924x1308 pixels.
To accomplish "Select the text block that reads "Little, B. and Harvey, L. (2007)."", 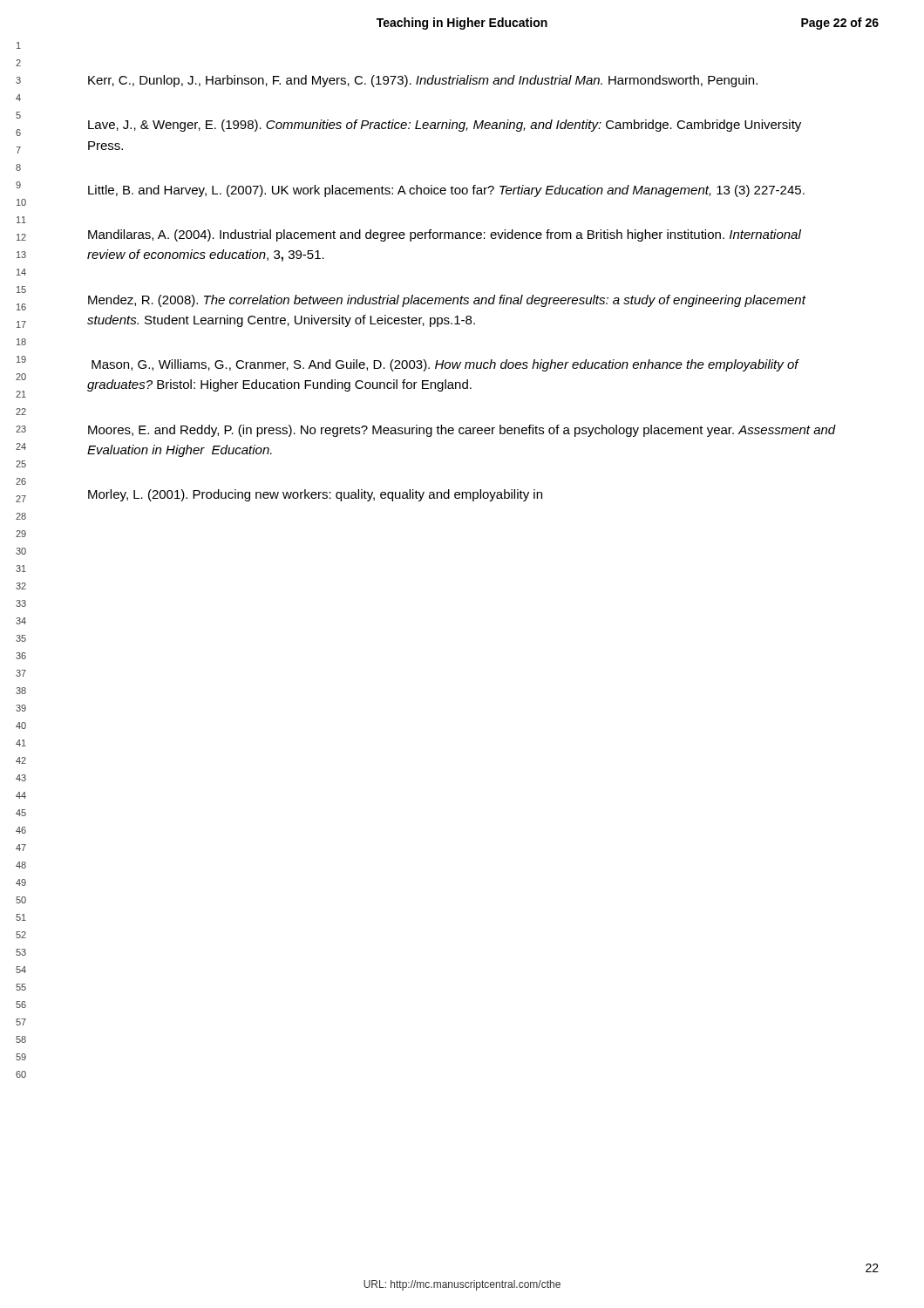I will click(x=446, y=189).
